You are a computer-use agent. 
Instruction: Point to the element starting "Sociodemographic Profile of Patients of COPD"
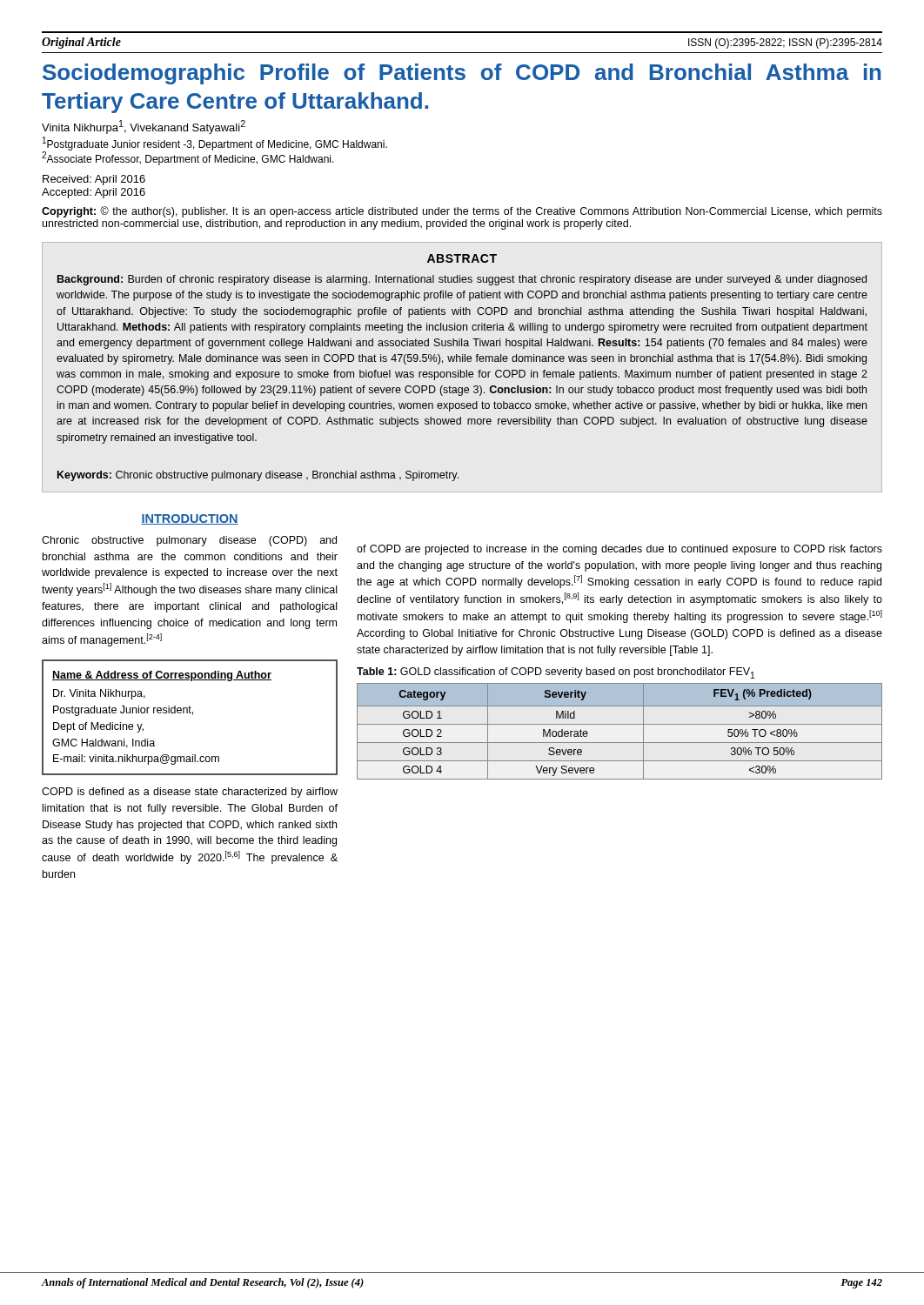coord(462,86)
